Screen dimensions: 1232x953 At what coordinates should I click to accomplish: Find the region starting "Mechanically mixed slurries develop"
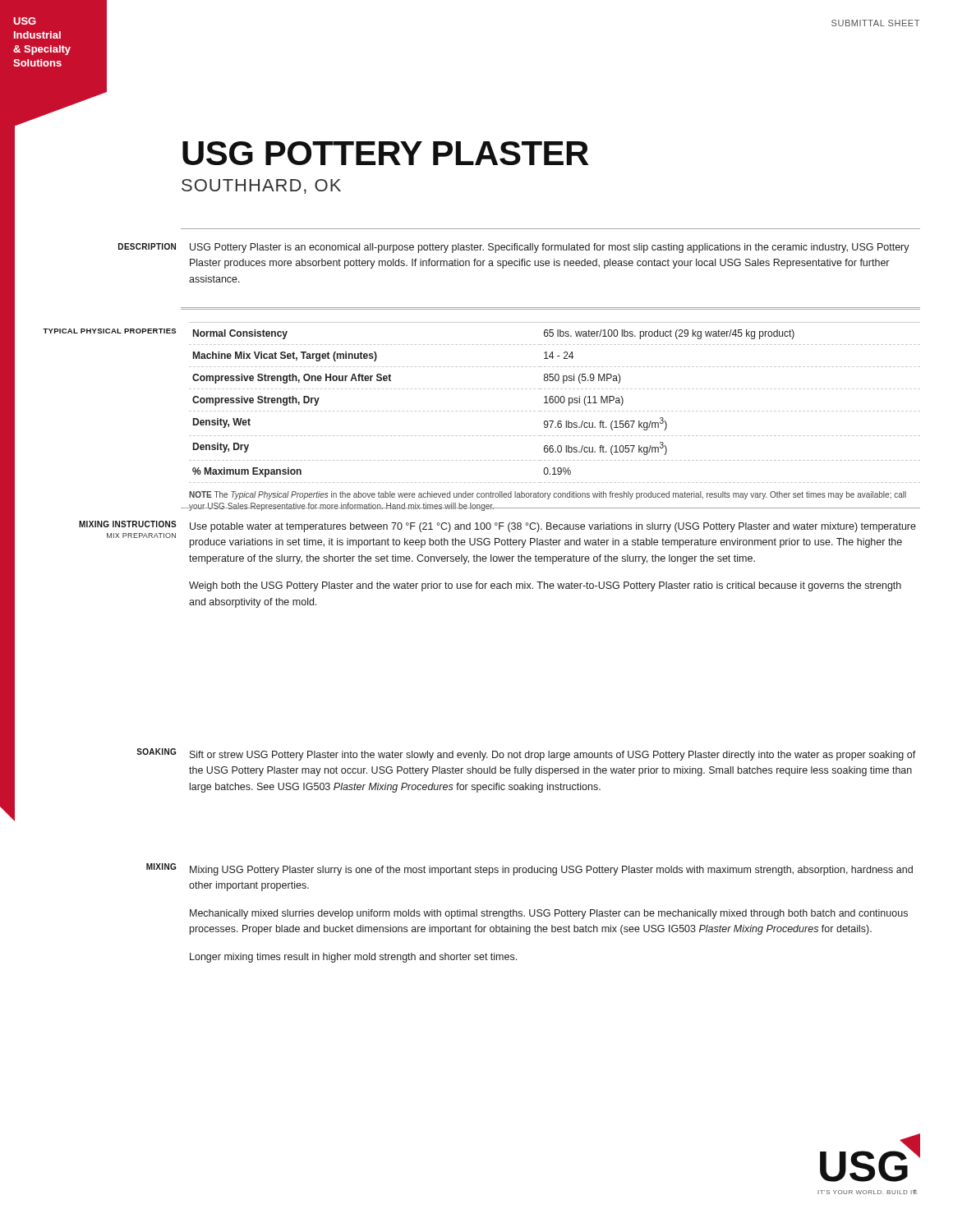click(549, 921)
